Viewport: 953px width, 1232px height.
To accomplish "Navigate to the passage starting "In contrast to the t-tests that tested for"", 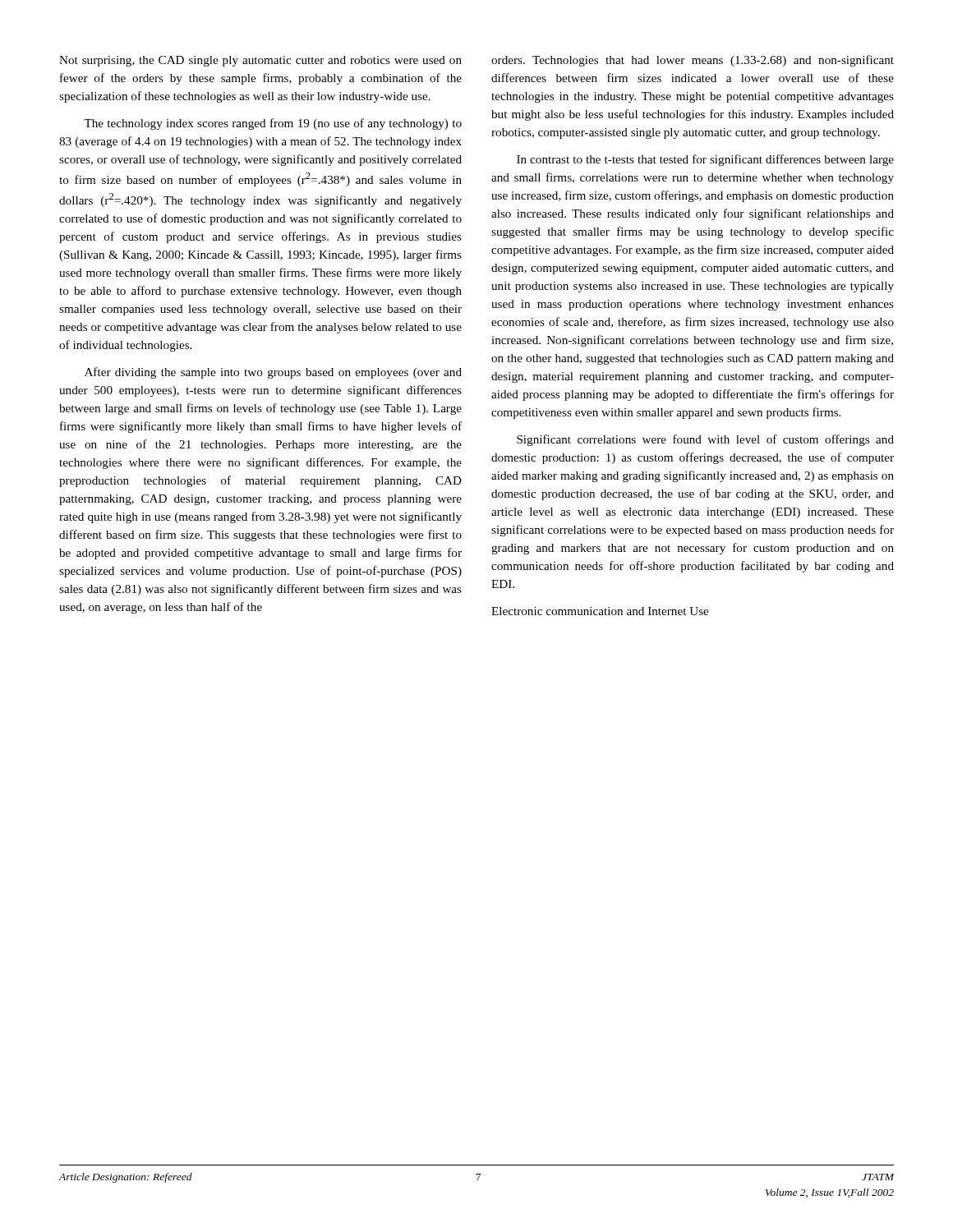I will coord(693,286).
